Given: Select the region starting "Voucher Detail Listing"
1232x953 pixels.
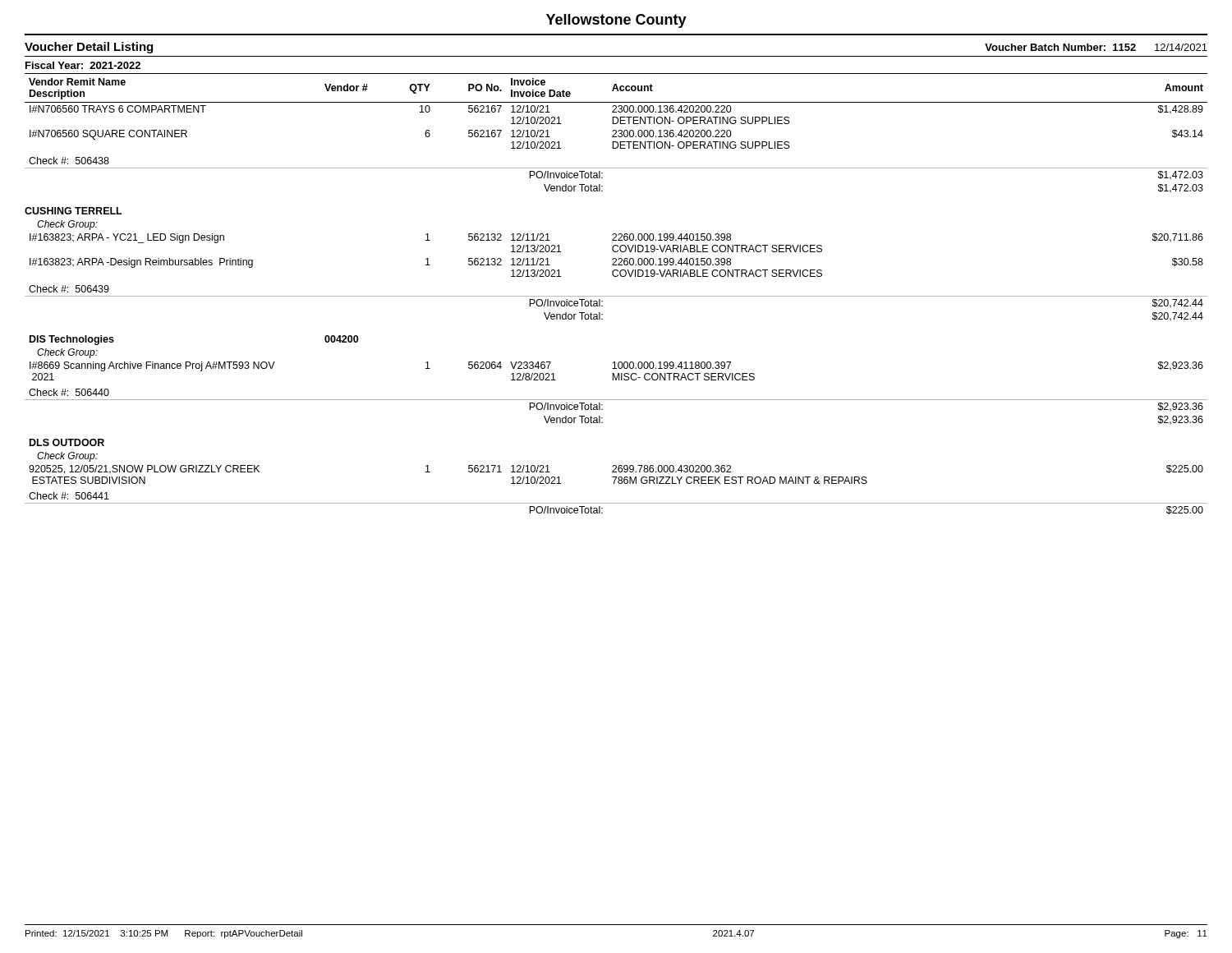Looking at the screenshot, I should 89,46.
